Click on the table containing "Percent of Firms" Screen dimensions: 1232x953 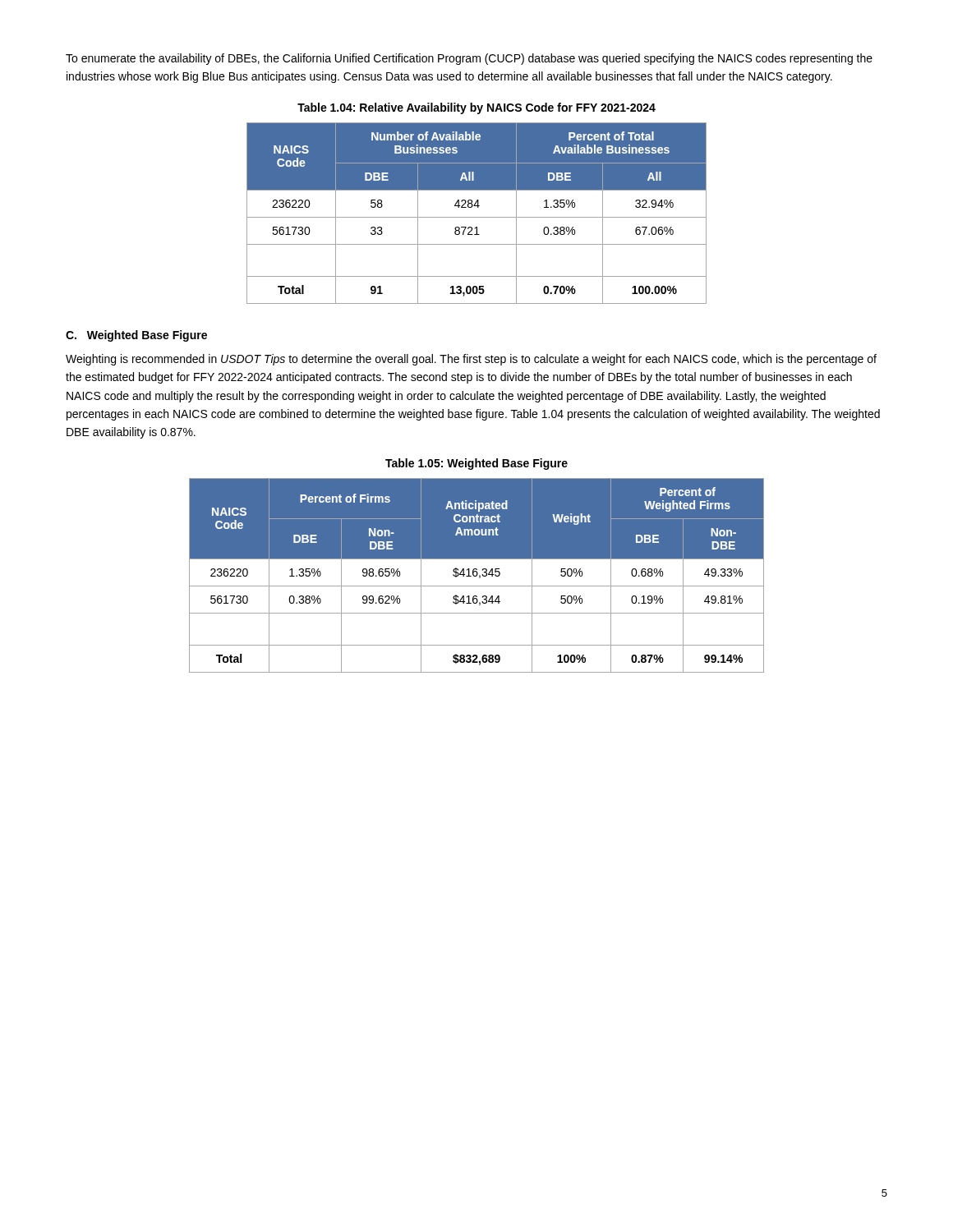476,575
